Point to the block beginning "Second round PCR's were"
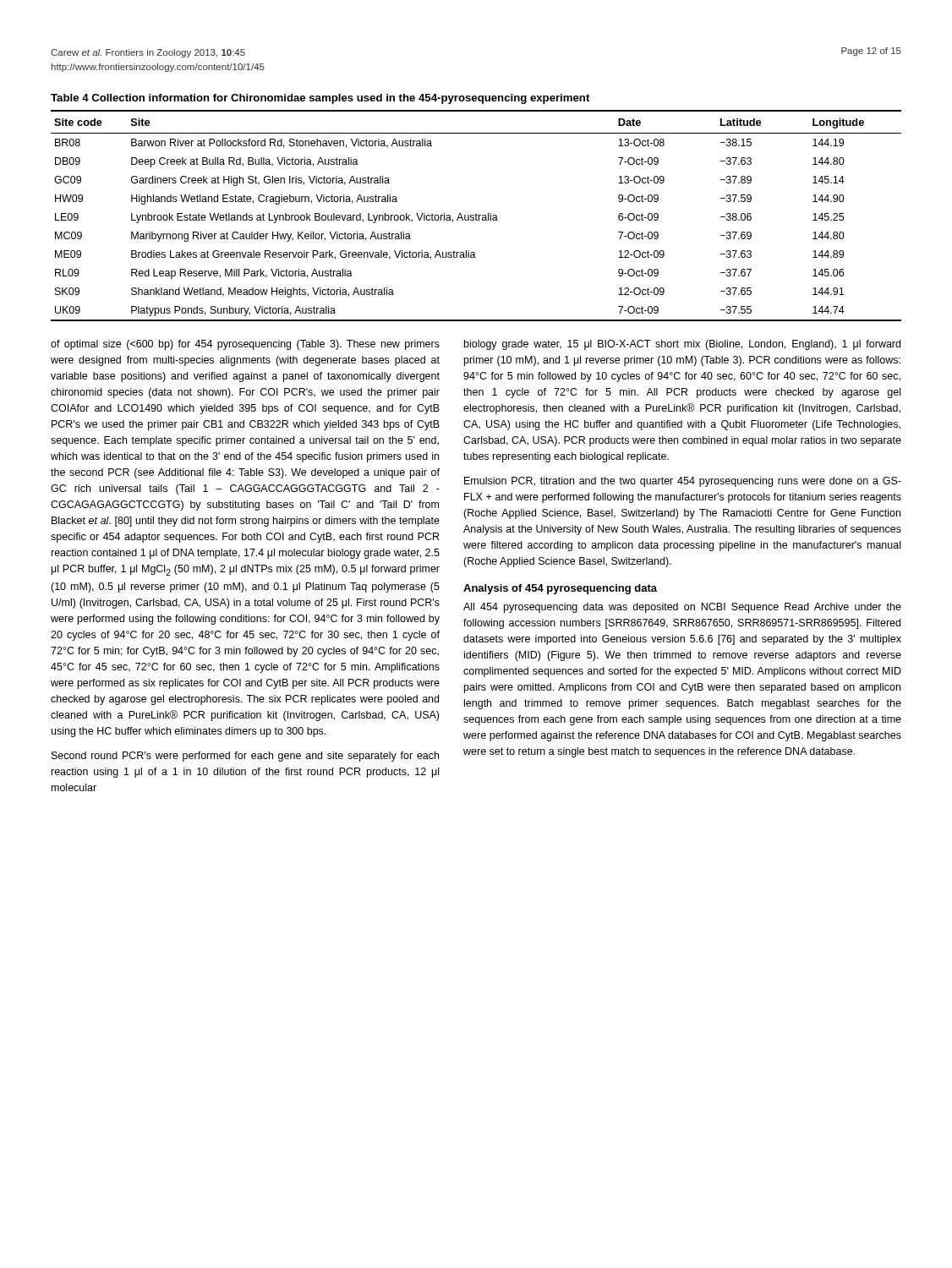This screenshot has height=1268, width=952. [245, 772]
